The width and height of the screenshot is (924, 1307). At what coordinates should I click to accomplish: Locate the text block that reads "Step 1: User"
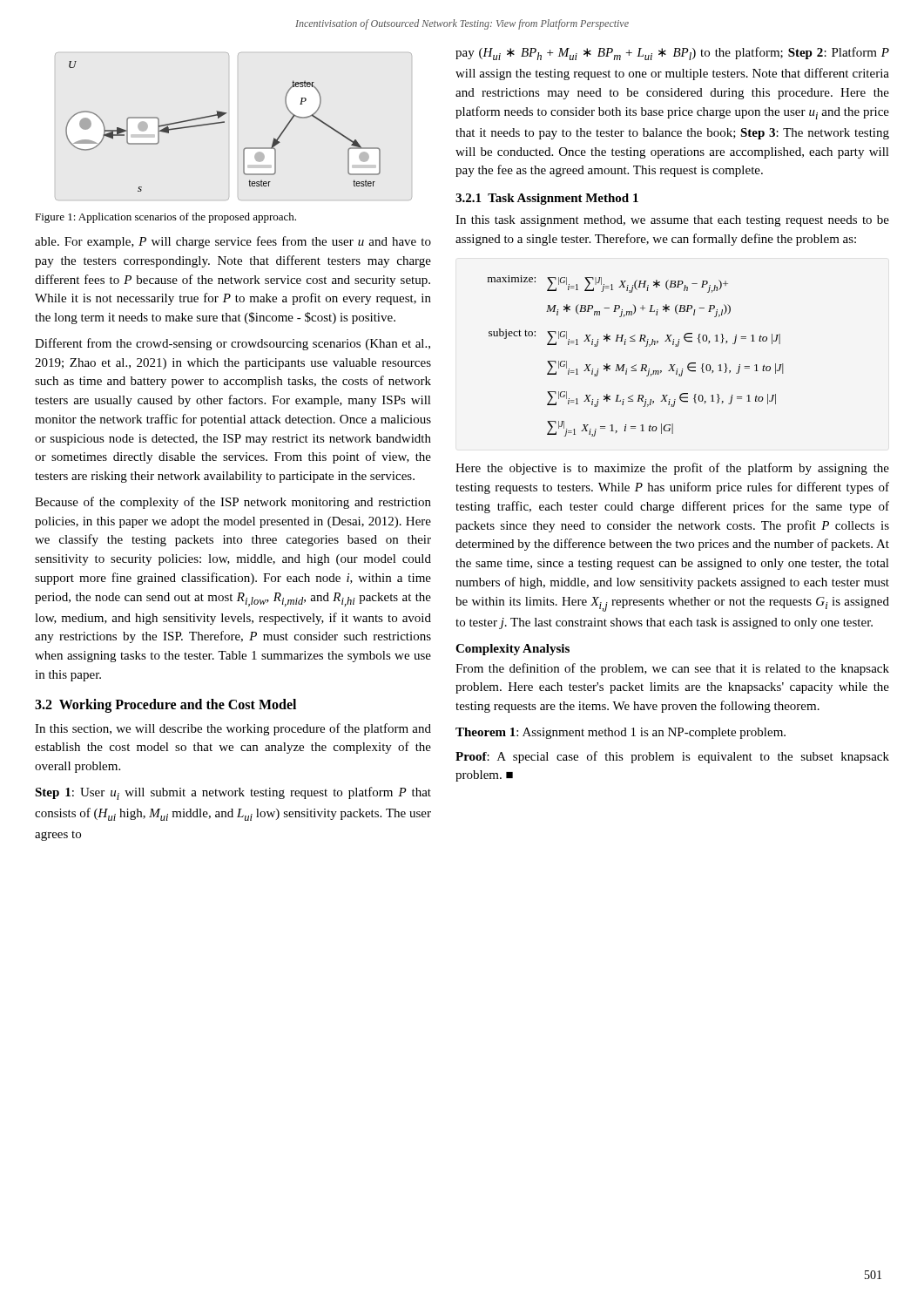[233, 813]
